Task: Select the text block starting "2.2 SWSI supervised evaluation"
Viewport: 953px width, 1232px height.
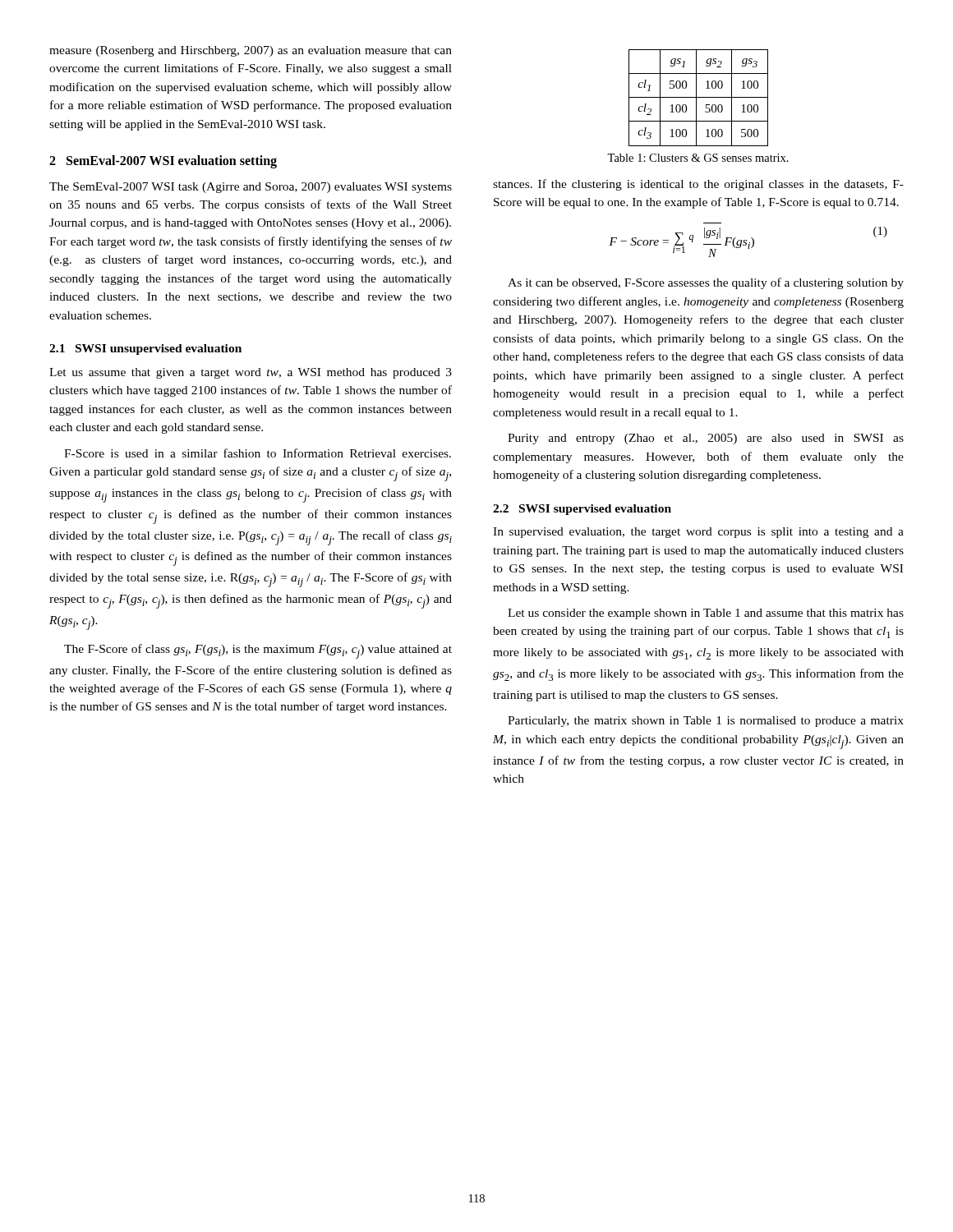Action: (x=582, y=508)
